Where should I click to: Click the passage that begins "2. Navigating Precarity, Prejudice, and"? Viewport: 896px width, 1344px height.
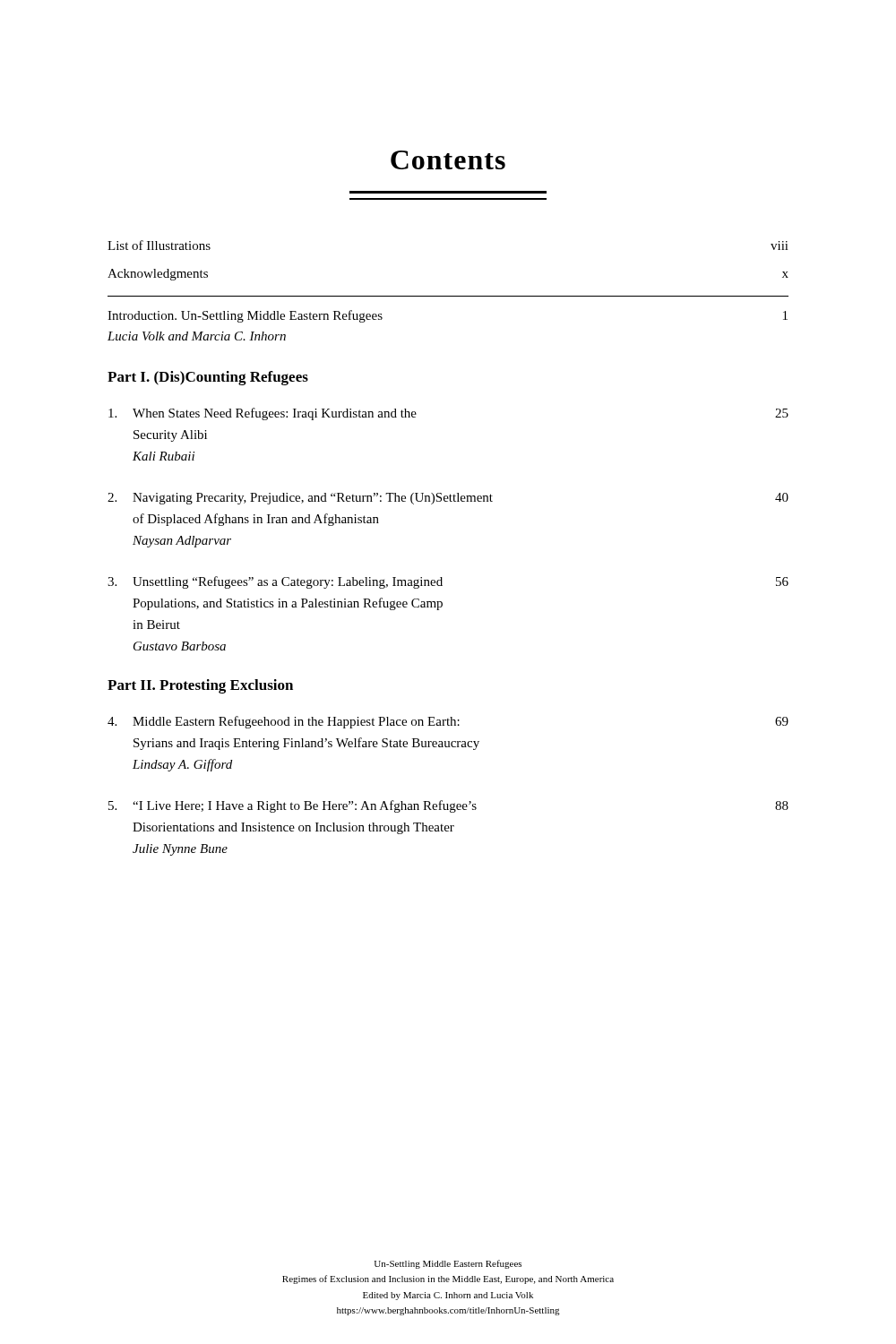tap(448, 499)
